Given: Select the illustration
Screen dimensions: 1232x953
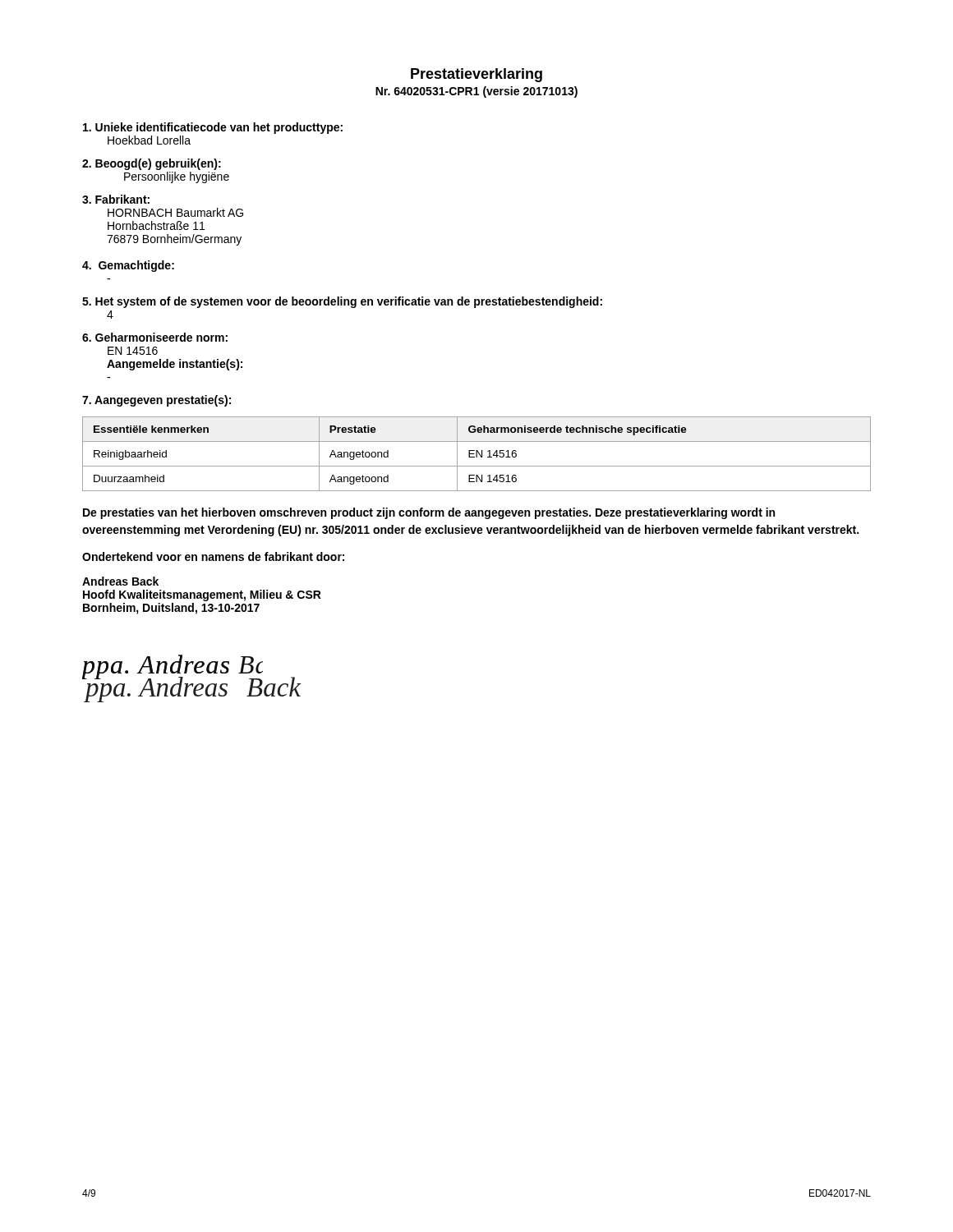Looking at the screenshot, I should click(x=476, y=681).
